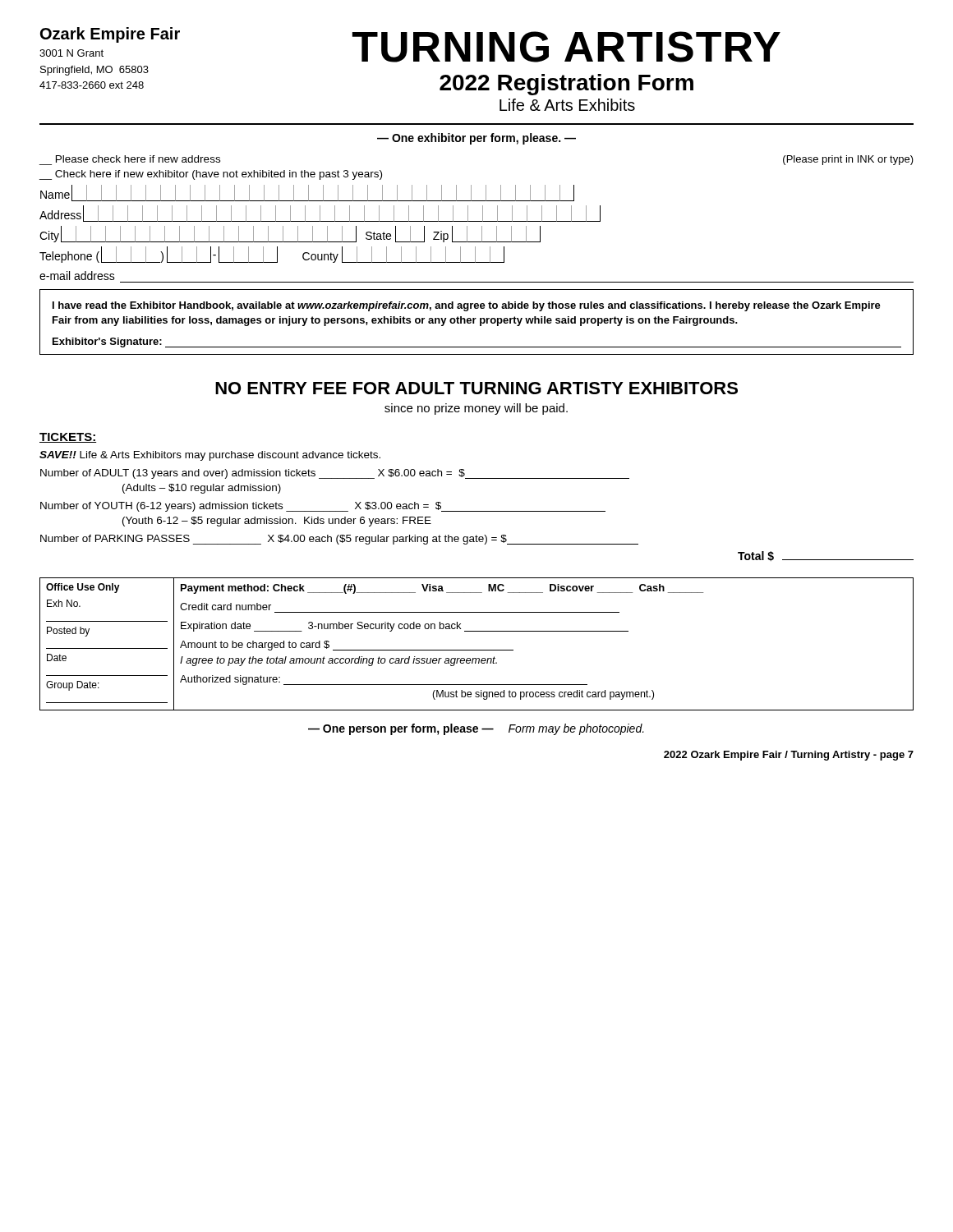
Task: Locate the block of text that opens with "__ Please check"
Action: coord(138,160)
